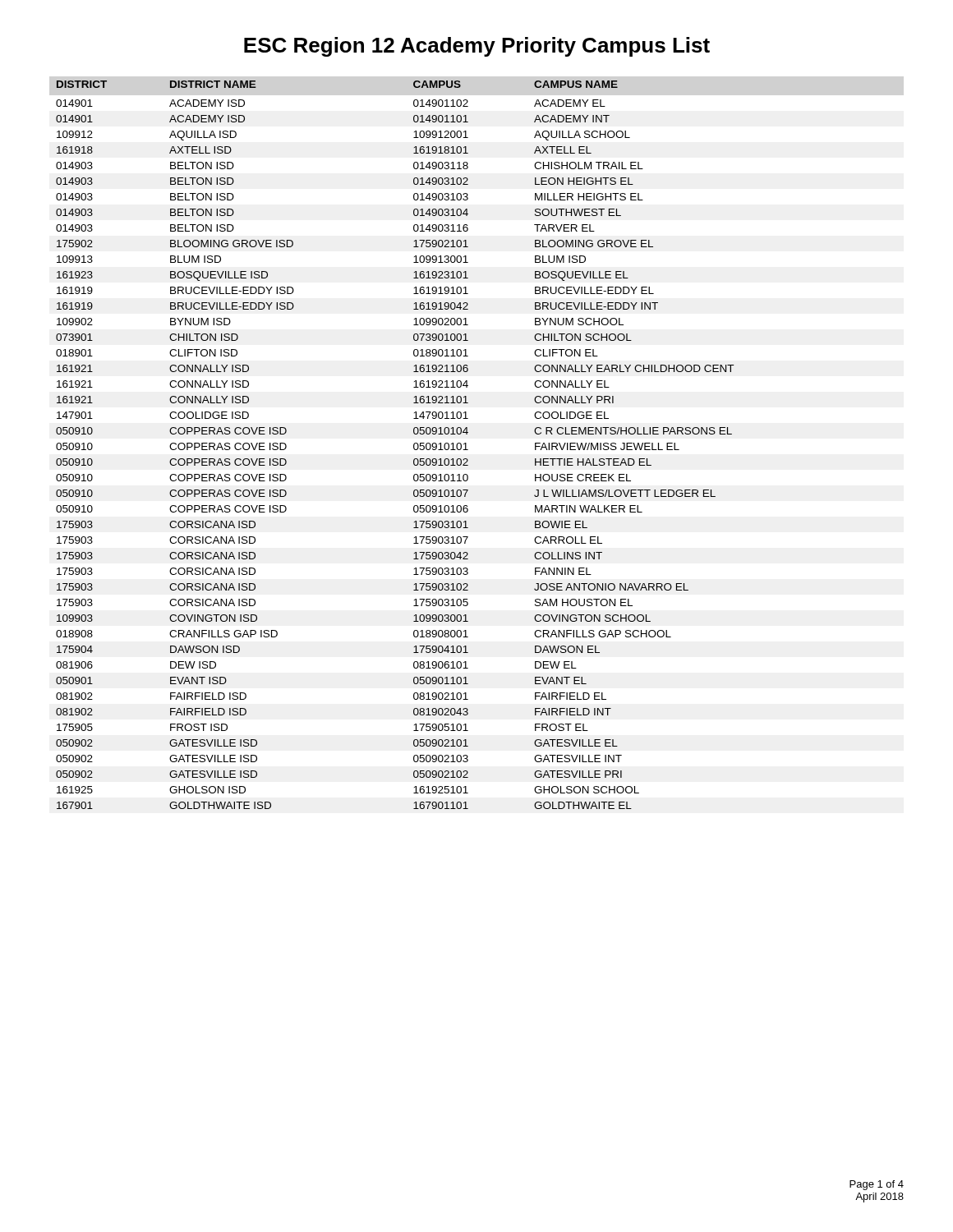Navigate to the passage starting "ESC Region 12"
Image resolution: width=953 pixels, height=1232 pixels.
(x=476, y=46)
